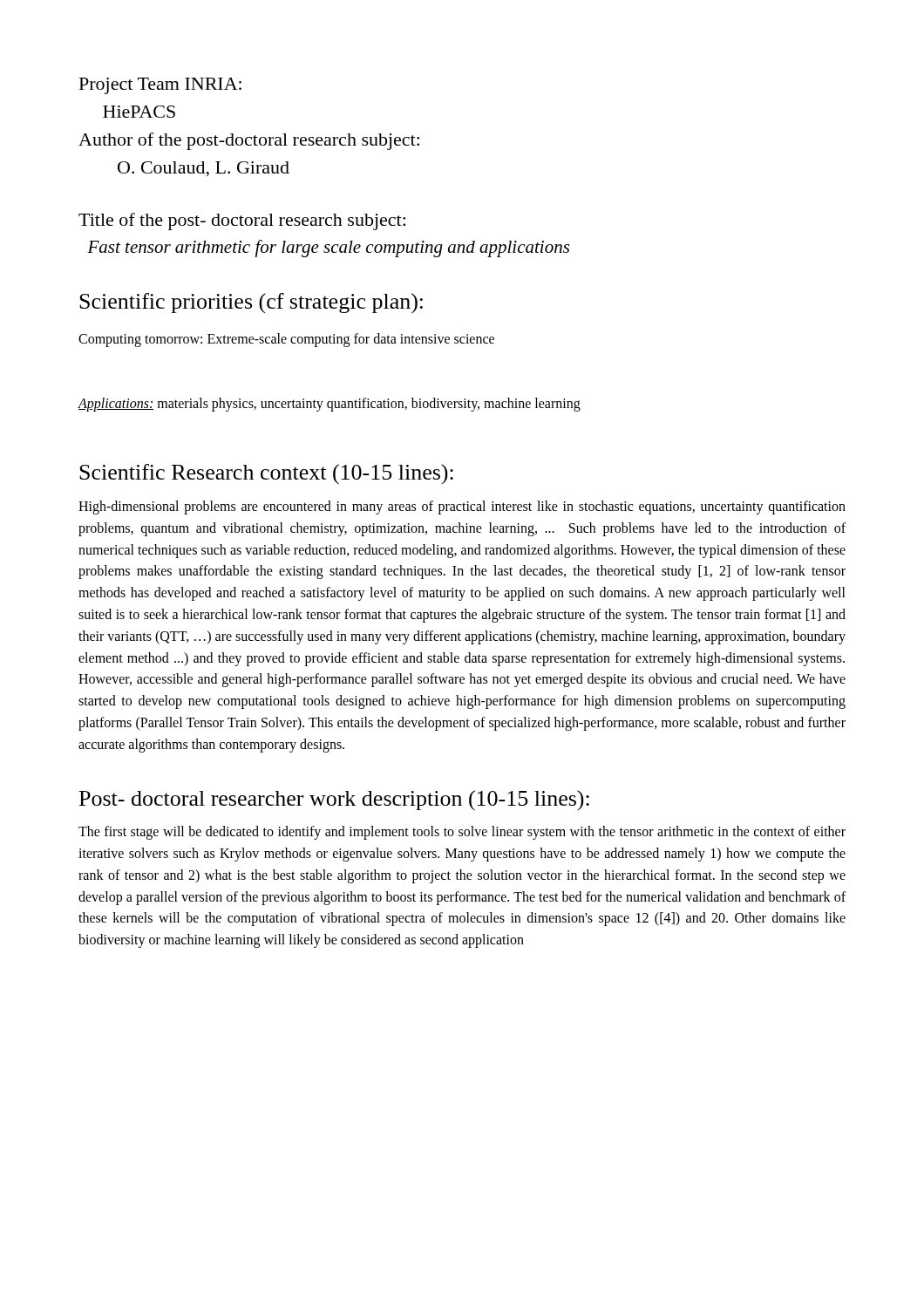The width and height of the screenshot is (924, 1308).
Task: Point to the passage starting "High-dimensional problems are encountered in"
Action: 462,625
